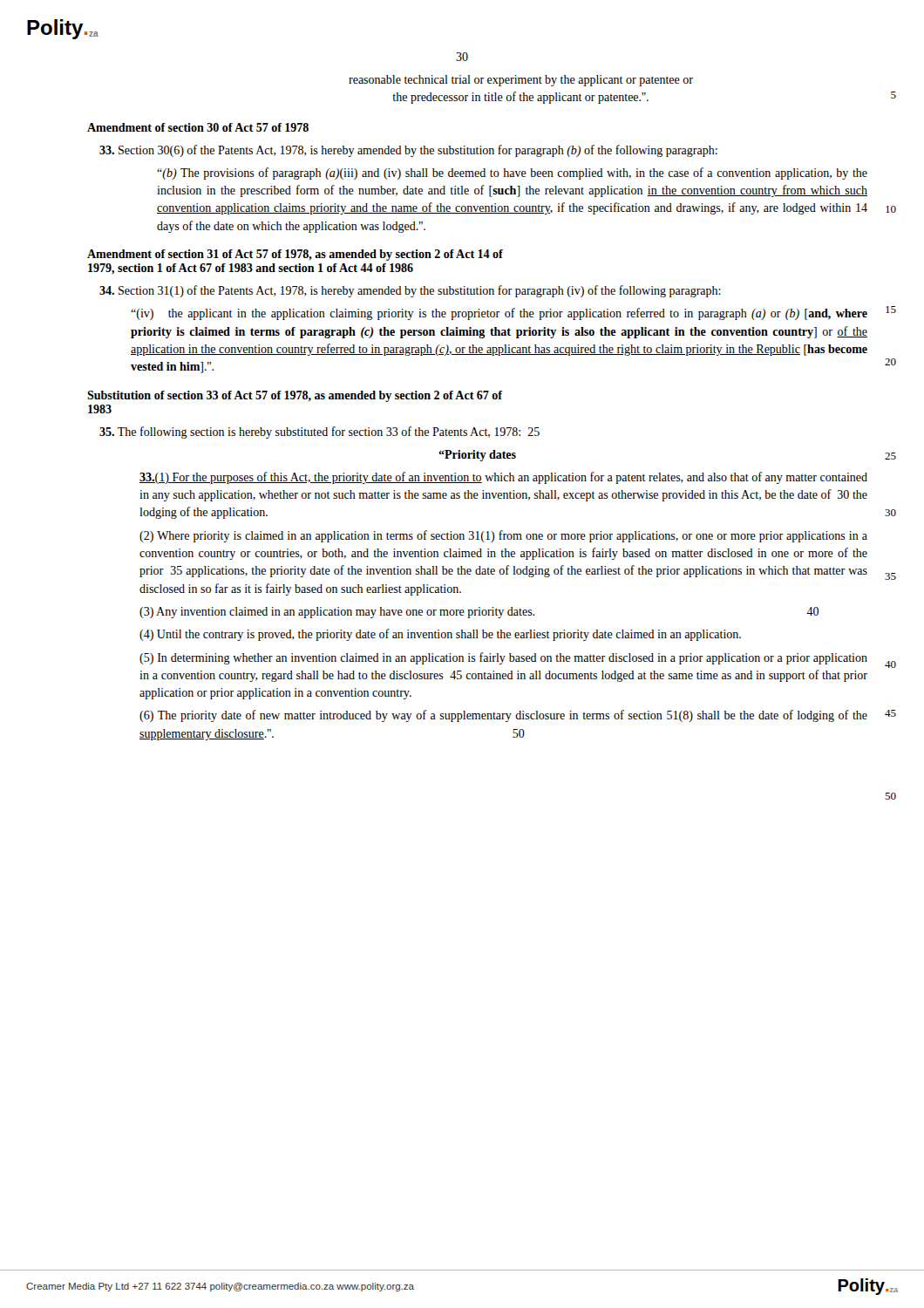Find the text block containing "(2) Where priority is claimed"
Image resolution: width=924 pixels, height=1308 pixels.
[x=503, y=562]
